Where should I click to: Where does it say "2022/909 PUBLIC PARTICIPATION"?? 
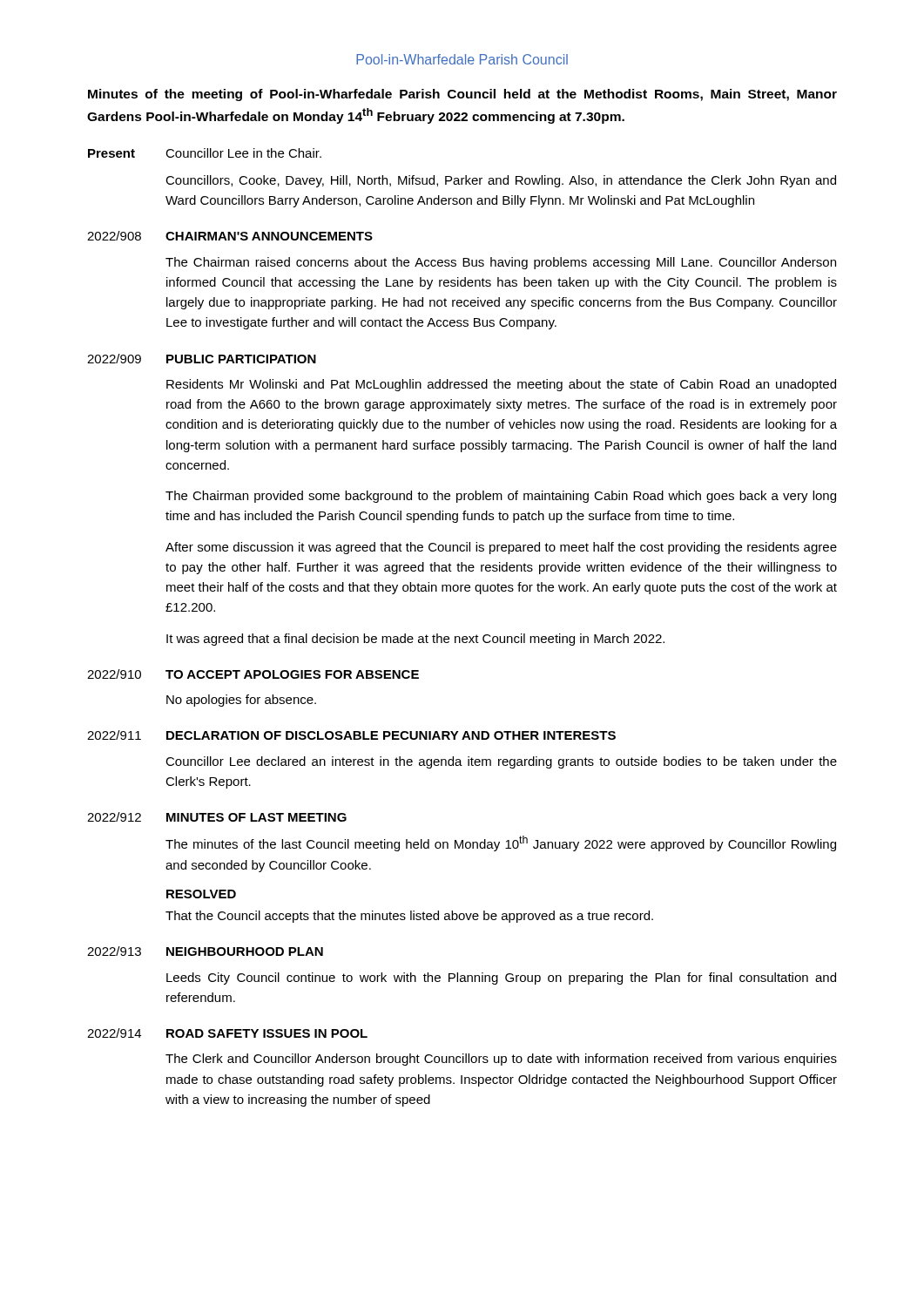tap(202, 358)
